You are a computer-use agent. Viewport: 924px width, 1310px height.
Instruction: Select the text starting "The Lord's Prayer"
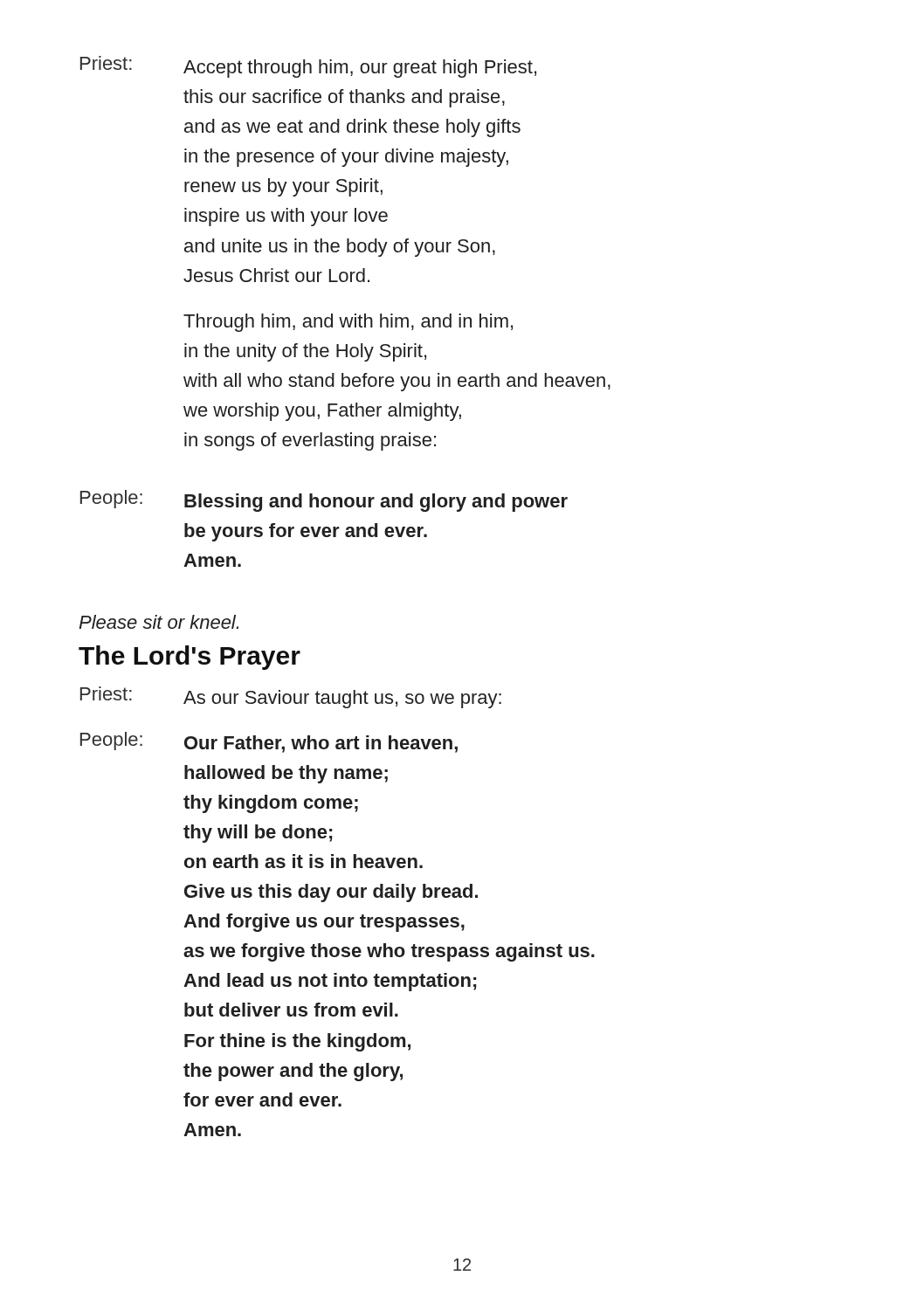(x=189, y=655)
